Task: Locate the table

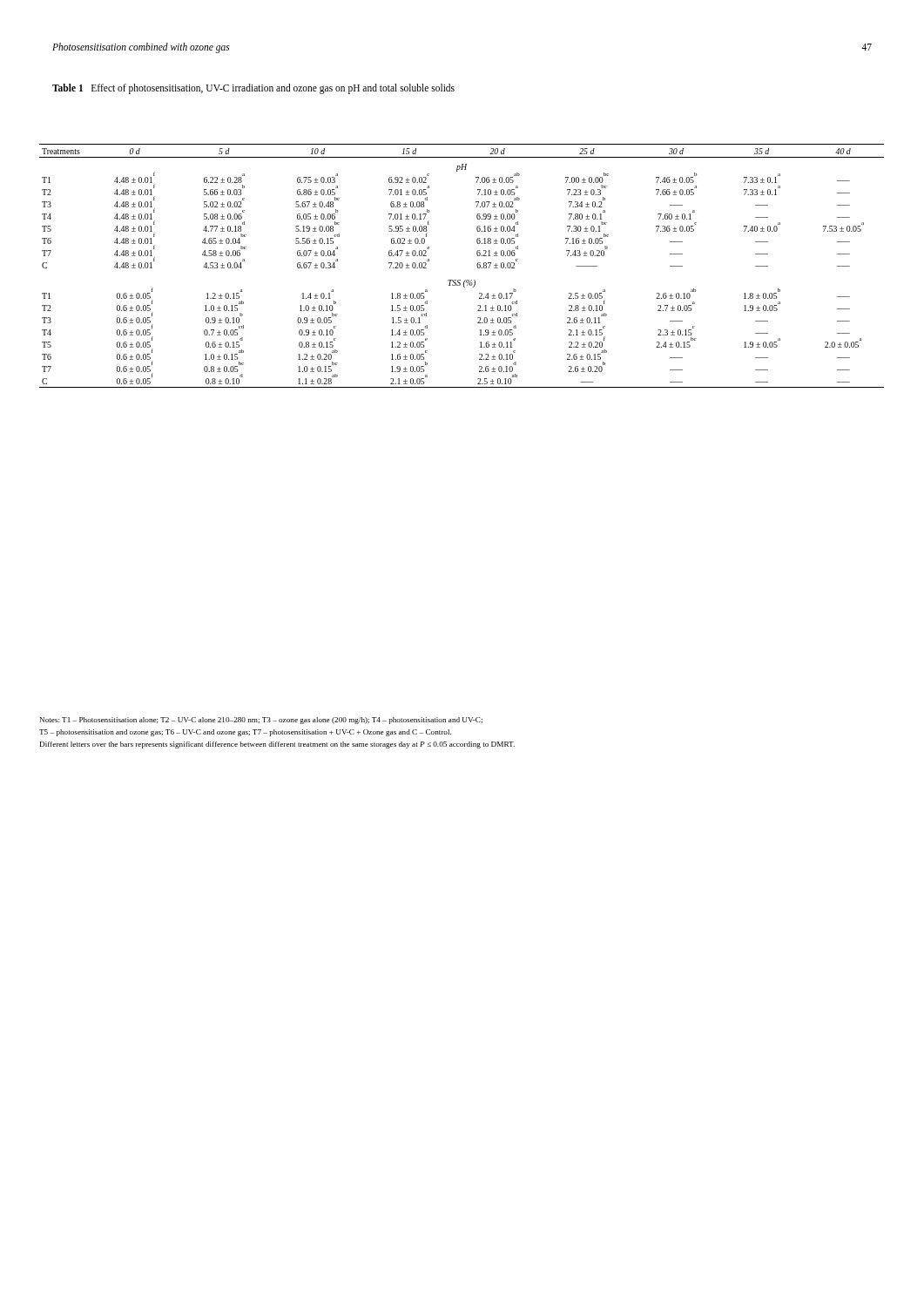Action: 462,266
